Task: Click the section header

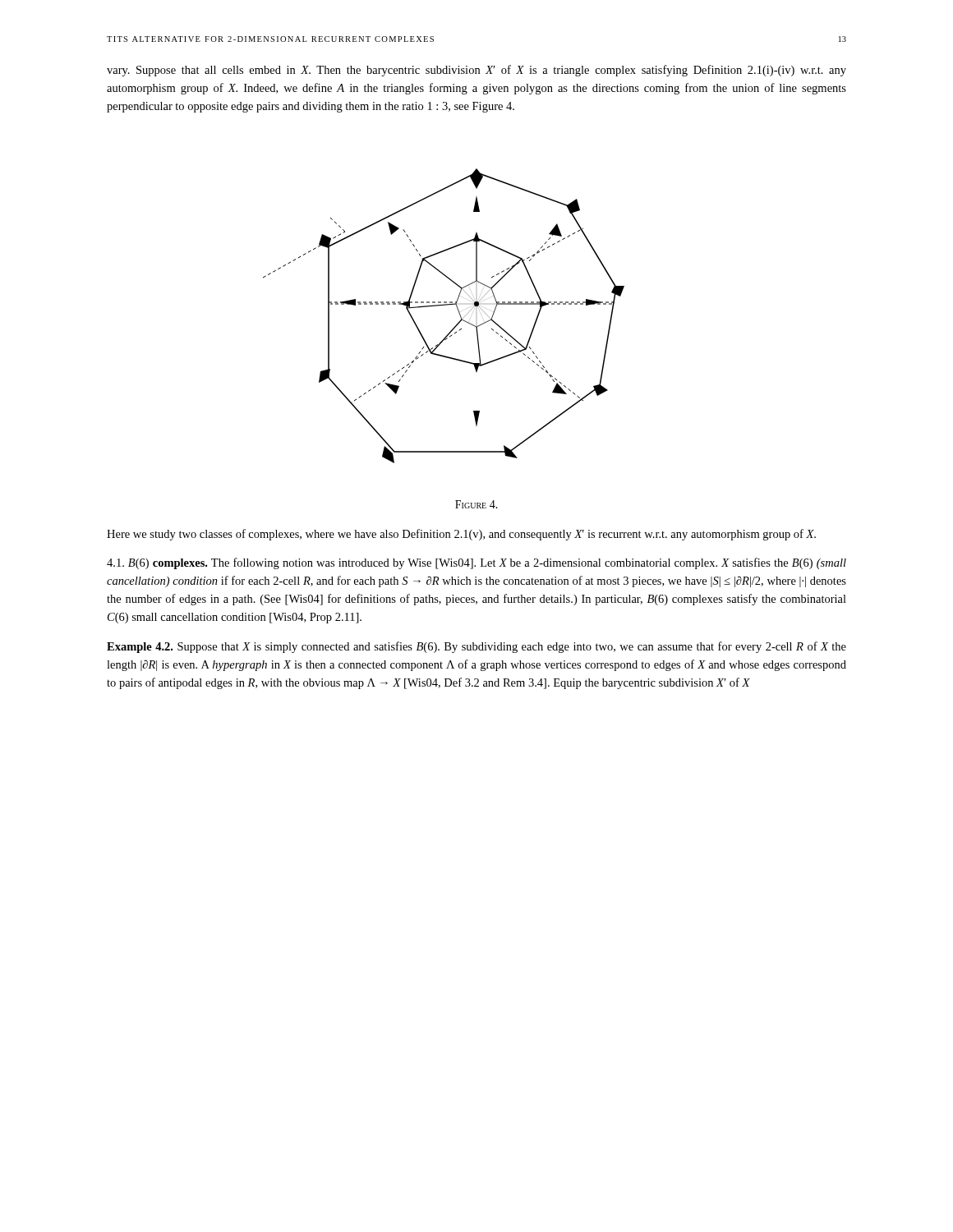Action: pos(476,590)
